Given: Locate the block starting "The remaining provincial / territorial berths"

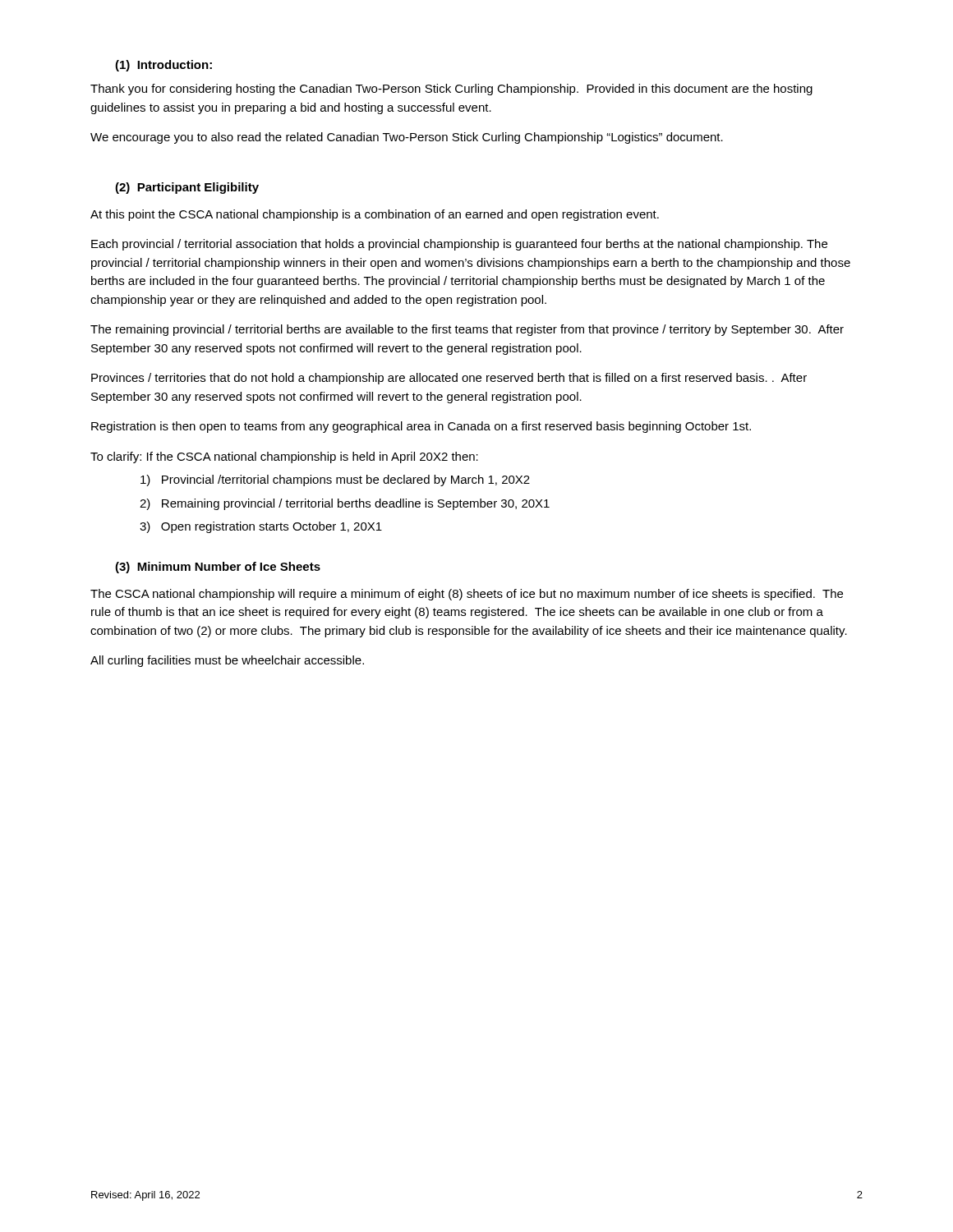Looking at the screenshot, I should pyautogui.click(x=467, y=338).
